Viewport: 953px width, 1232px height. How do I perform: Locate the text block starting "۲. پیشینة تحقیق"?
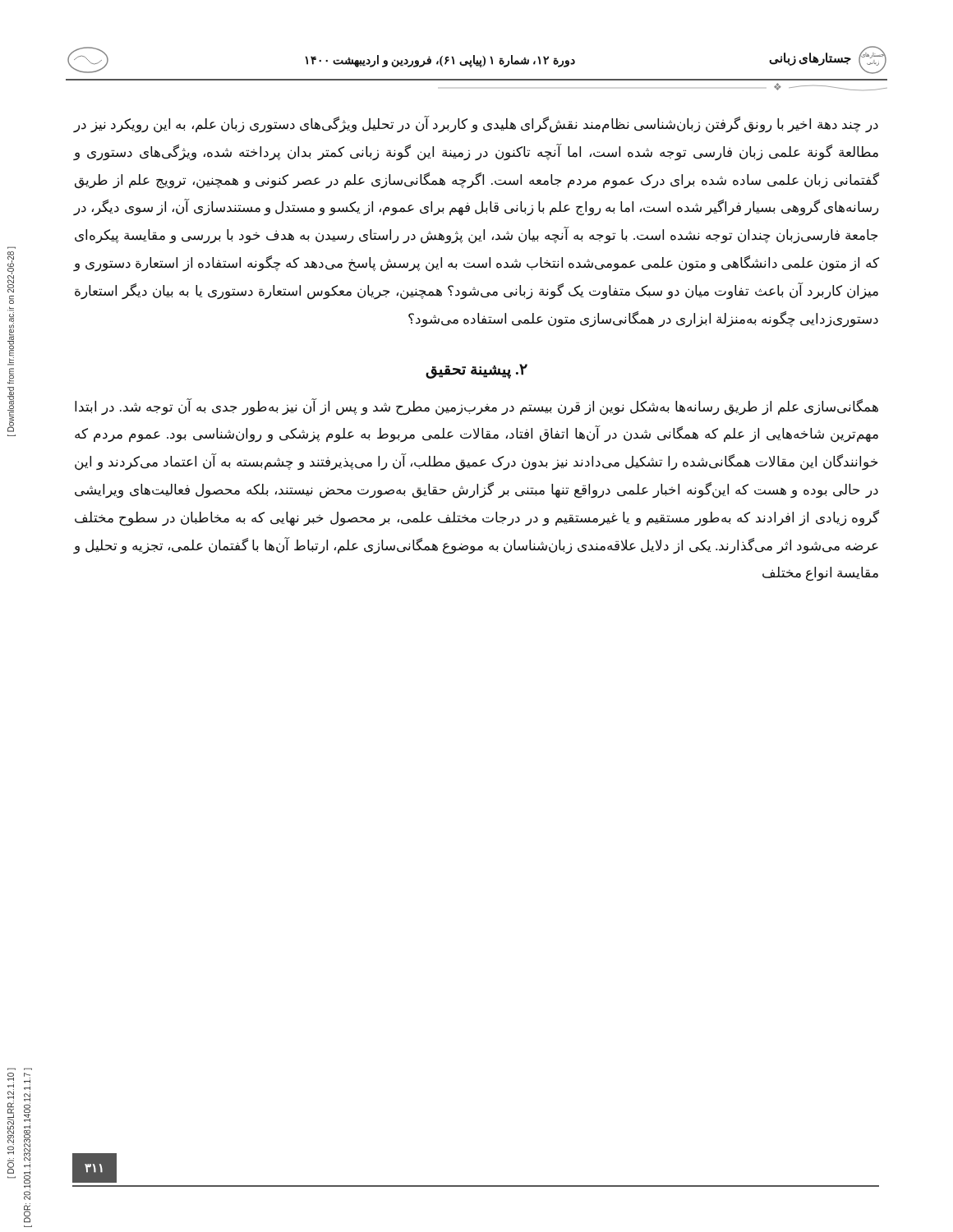(x=476, y=369)
